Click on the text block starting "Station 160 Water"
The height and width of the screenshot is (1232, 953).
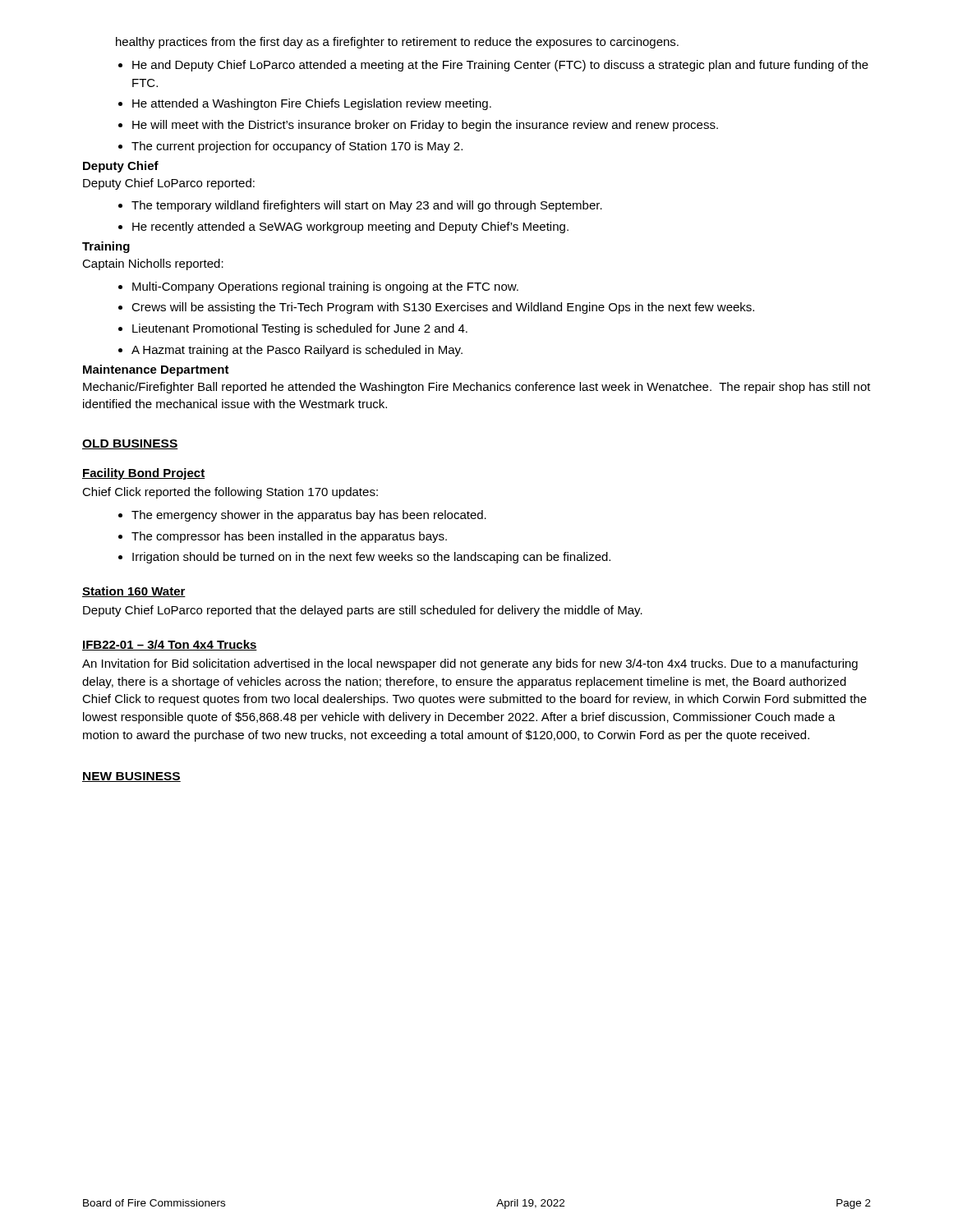pyautogui.click(x=134, y=591)
